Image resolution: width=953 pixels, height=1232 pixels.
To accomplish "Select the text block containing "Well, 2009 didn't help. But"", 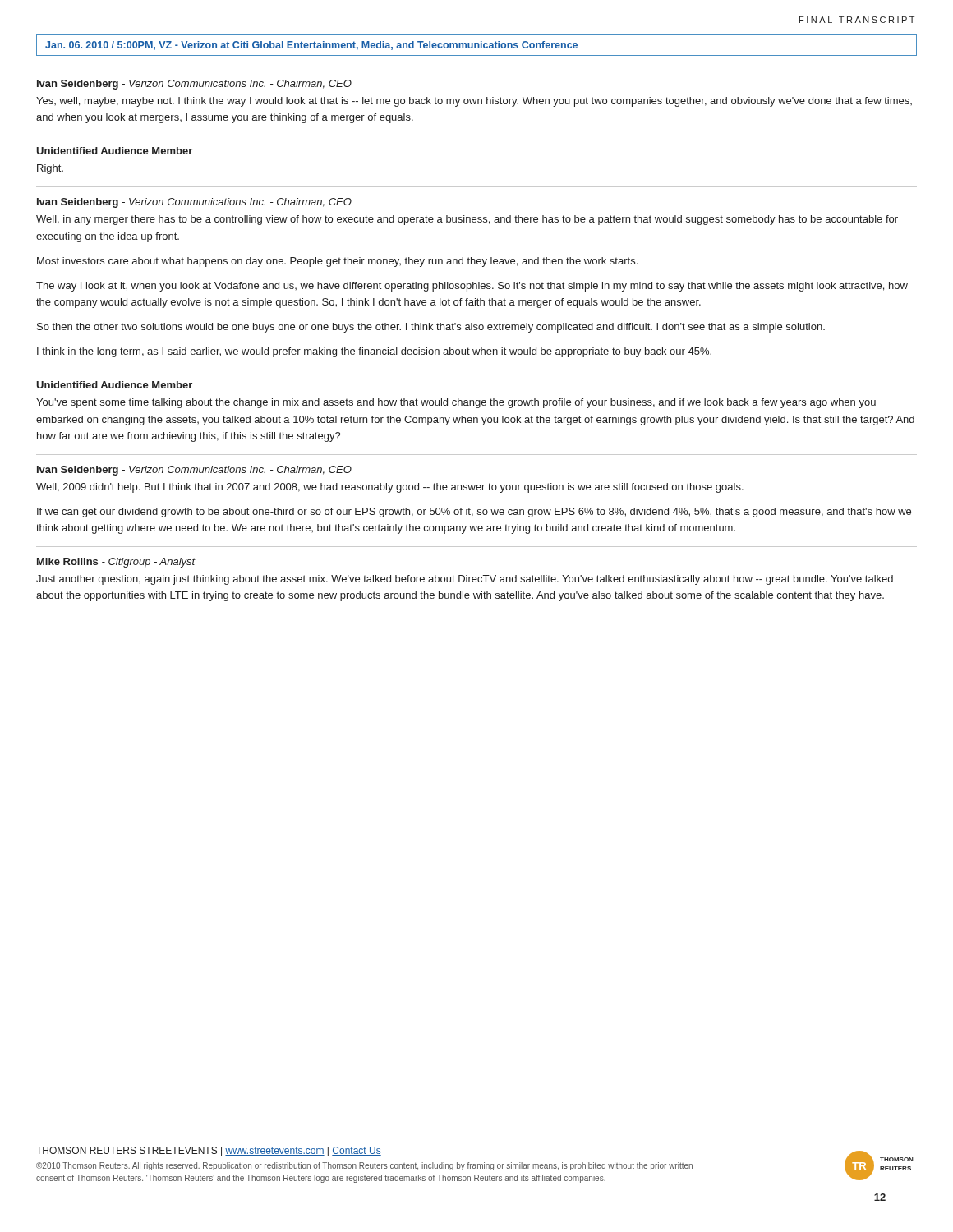I will click(390, 487).
